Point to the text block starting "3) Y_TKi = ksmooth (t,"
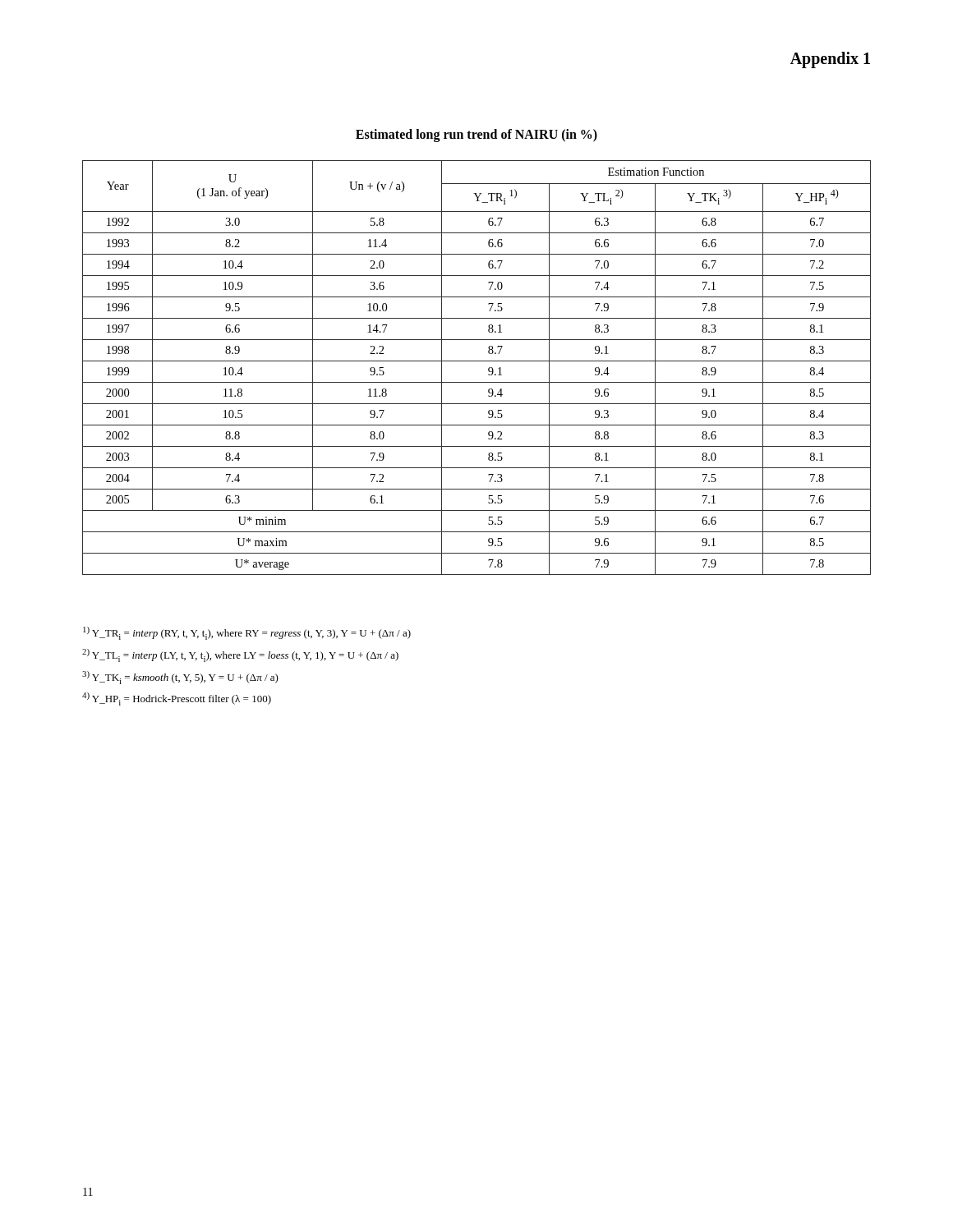 pos(180,677)
